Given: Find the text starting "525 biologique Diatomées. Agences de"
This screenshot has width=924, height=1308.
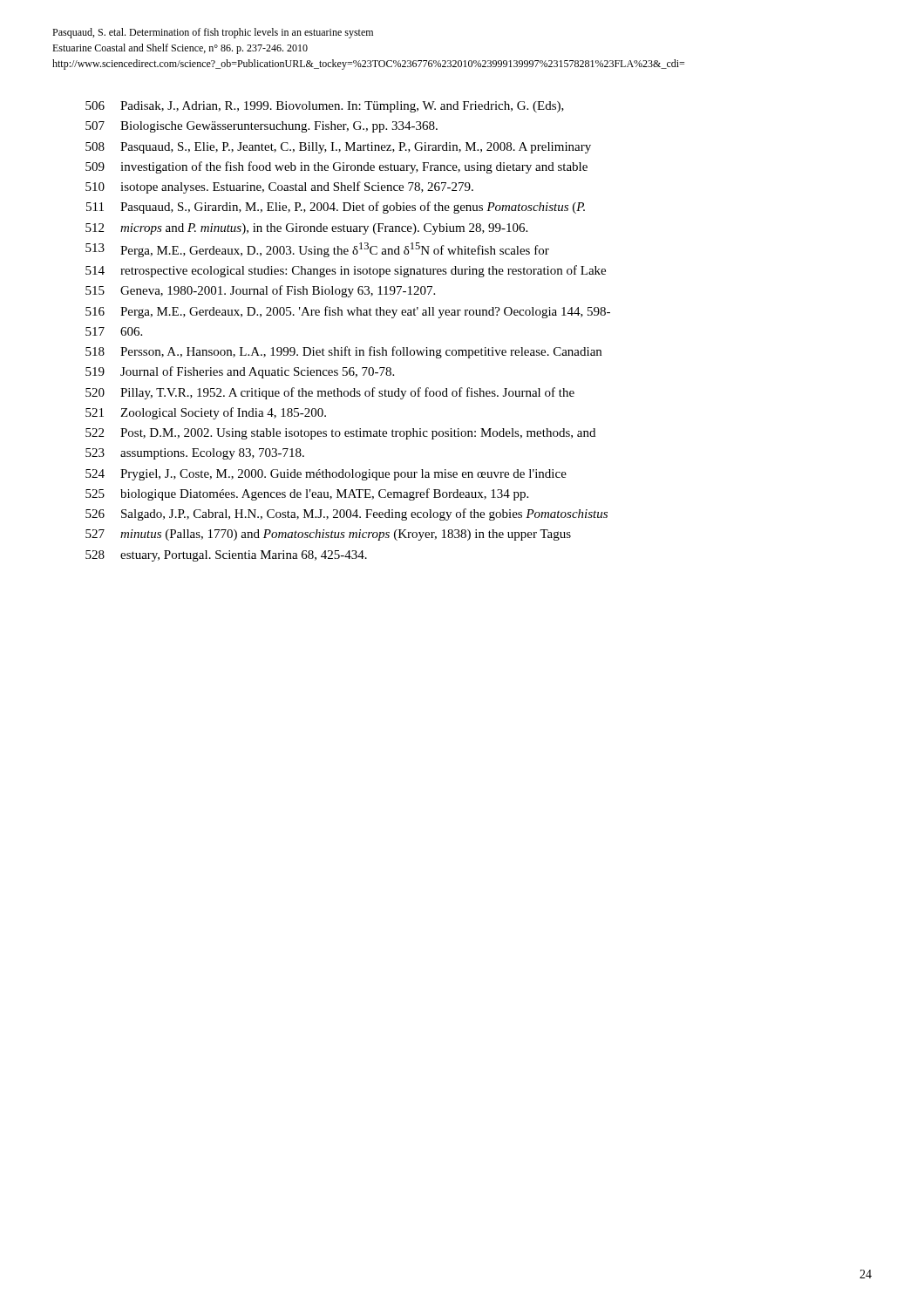Looking at the screenshot, I should coord(462,494).
